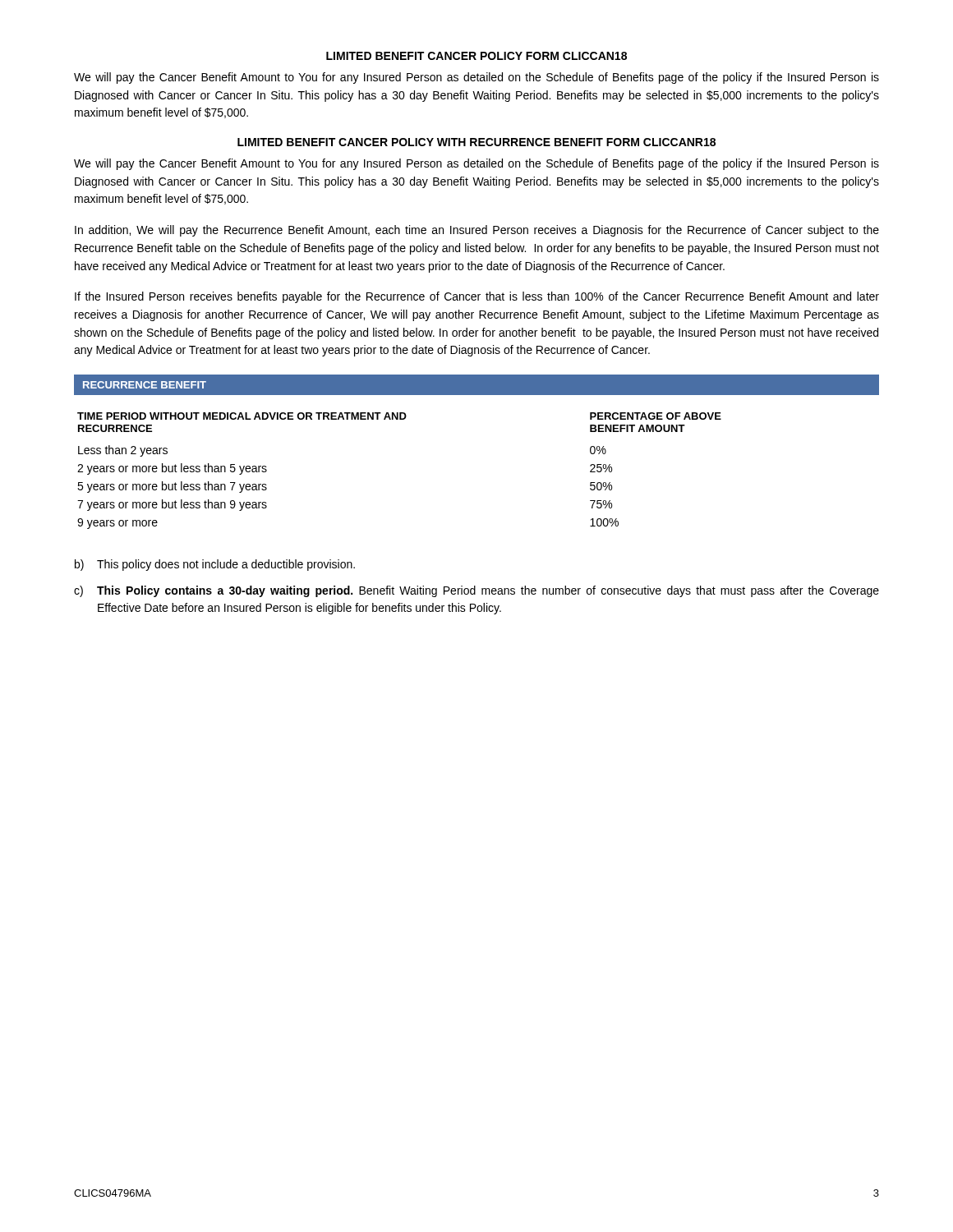Find the list item that reads "c) This Policy"

(x=476, y=600)
